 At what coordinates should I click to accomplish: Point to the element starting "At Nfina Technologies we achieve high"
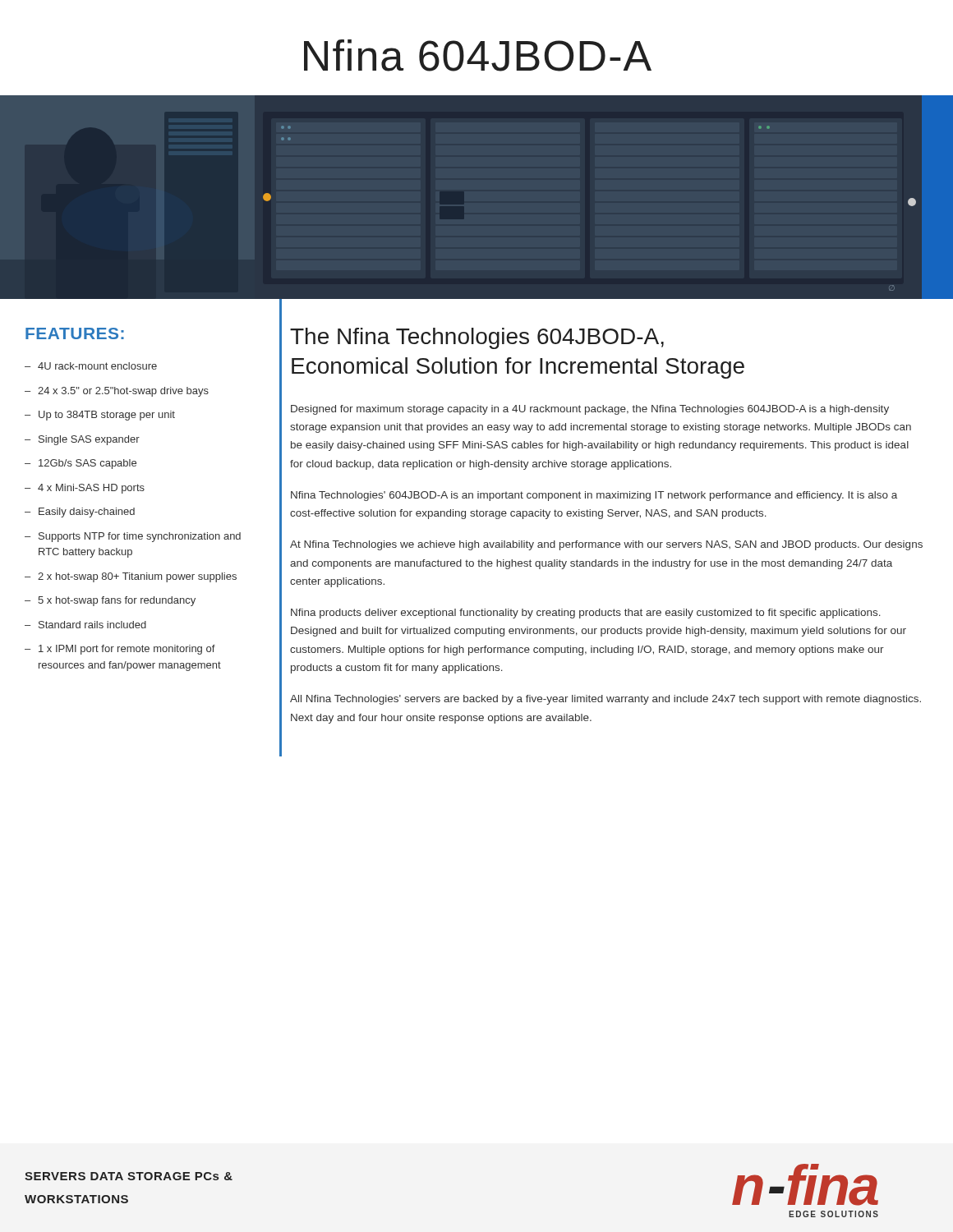tap(606, 563)
